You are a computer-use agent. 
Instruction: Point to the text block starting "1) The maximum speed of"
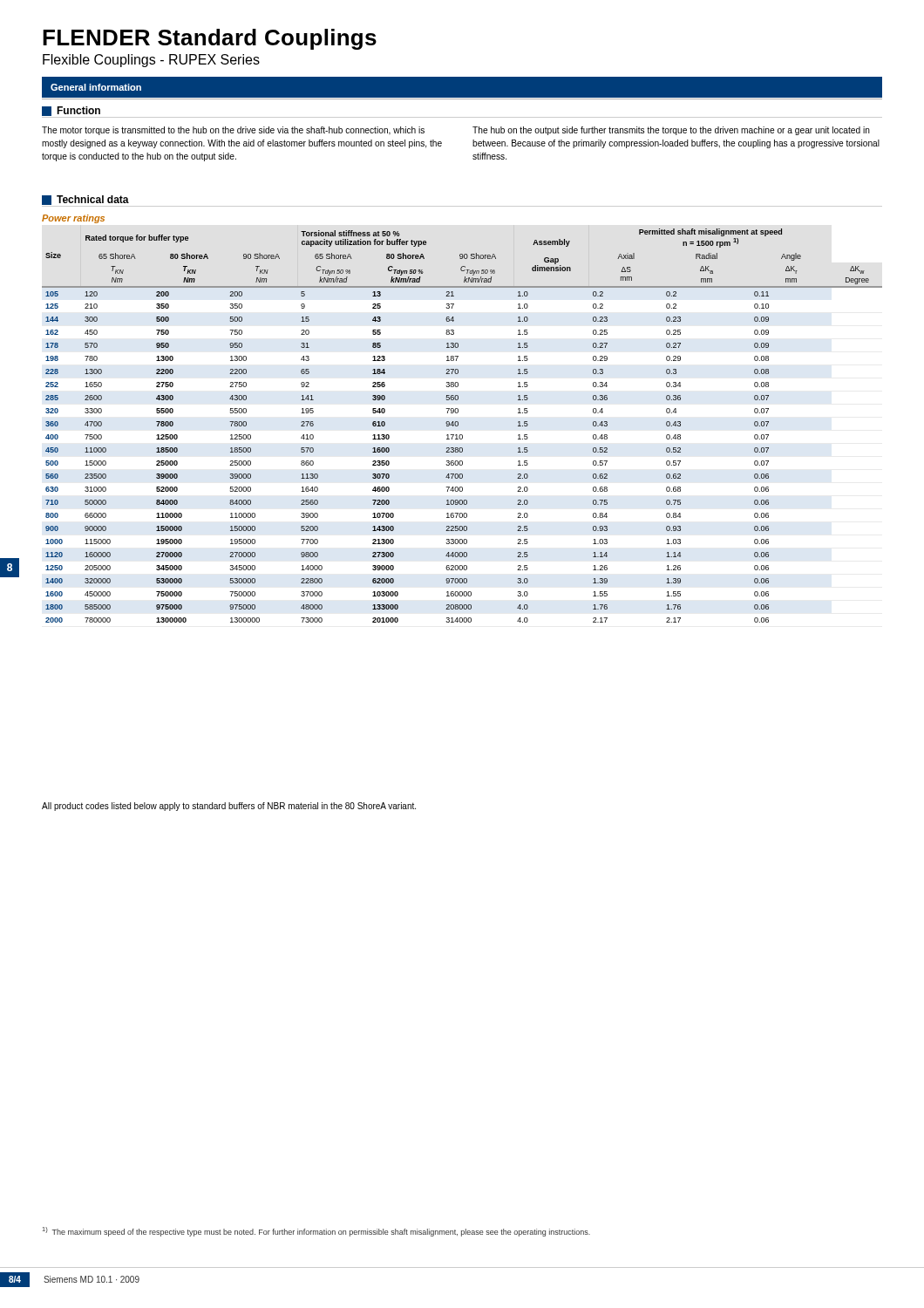(x=316, y=1231)
